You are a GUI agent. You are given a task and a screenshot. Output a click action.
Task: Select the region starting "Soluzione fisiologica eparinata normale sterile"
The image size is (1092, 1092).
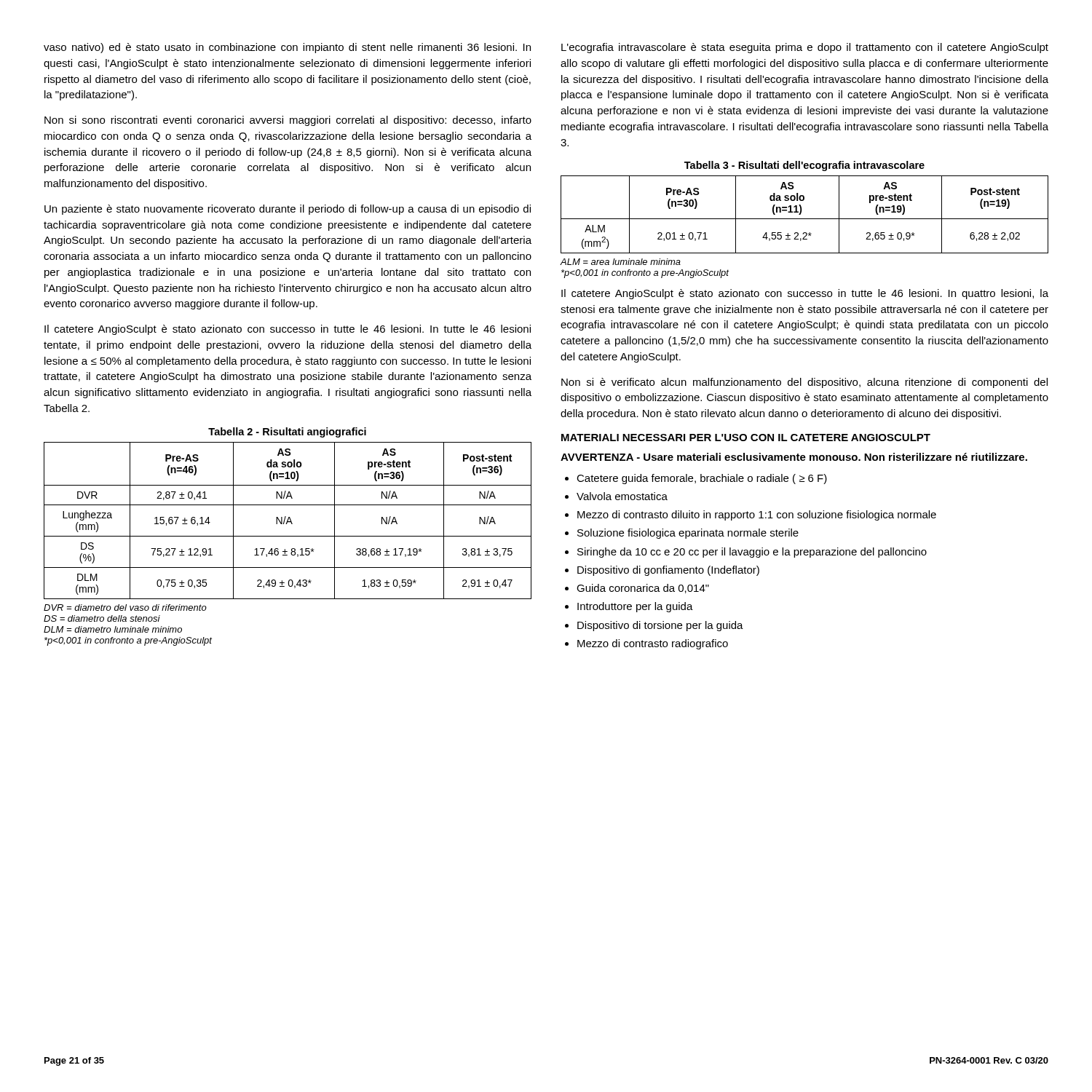[804, 533]
